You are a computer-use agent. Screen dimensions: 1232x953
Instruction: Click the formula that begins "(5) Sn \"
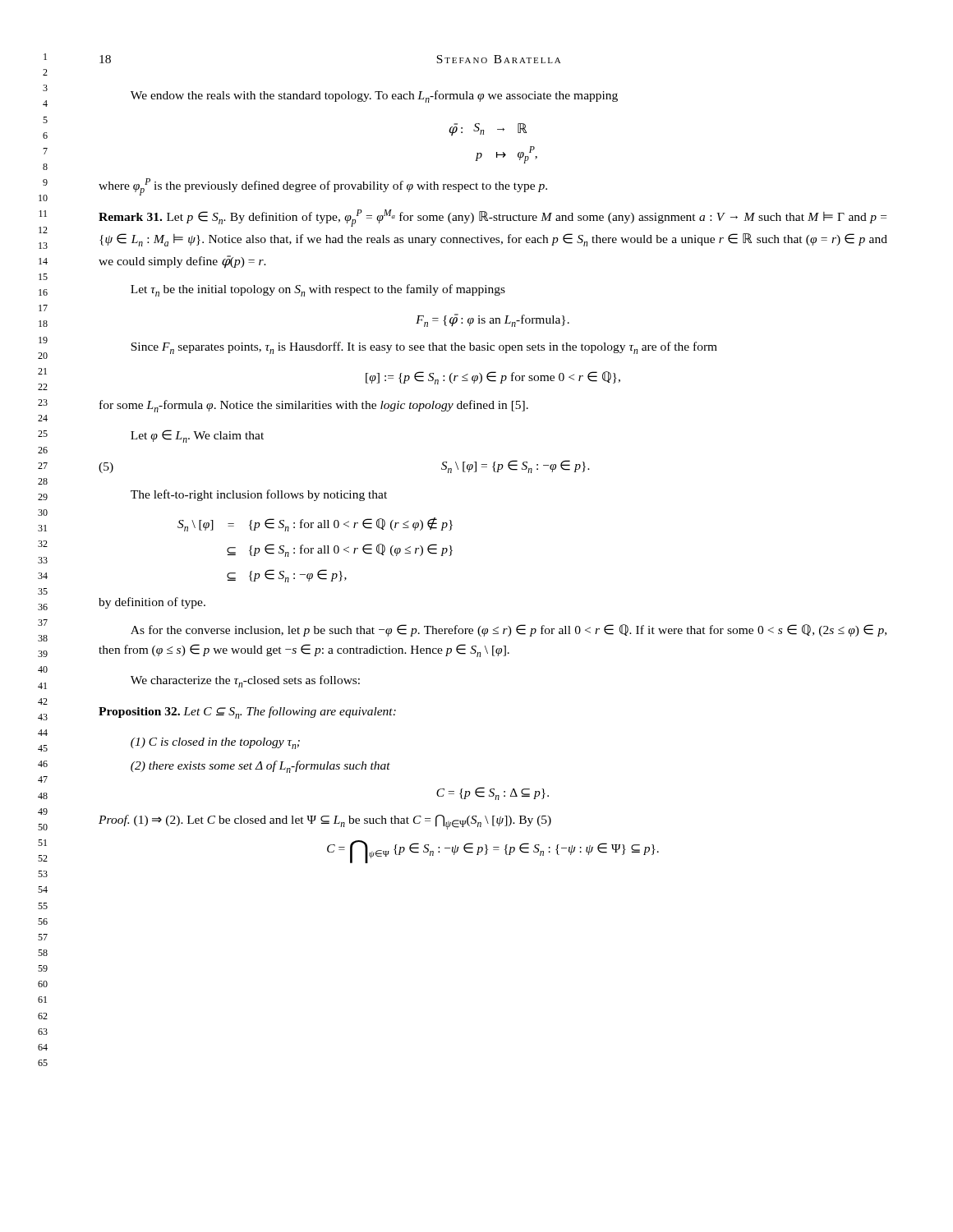click(x=493, y=467)
